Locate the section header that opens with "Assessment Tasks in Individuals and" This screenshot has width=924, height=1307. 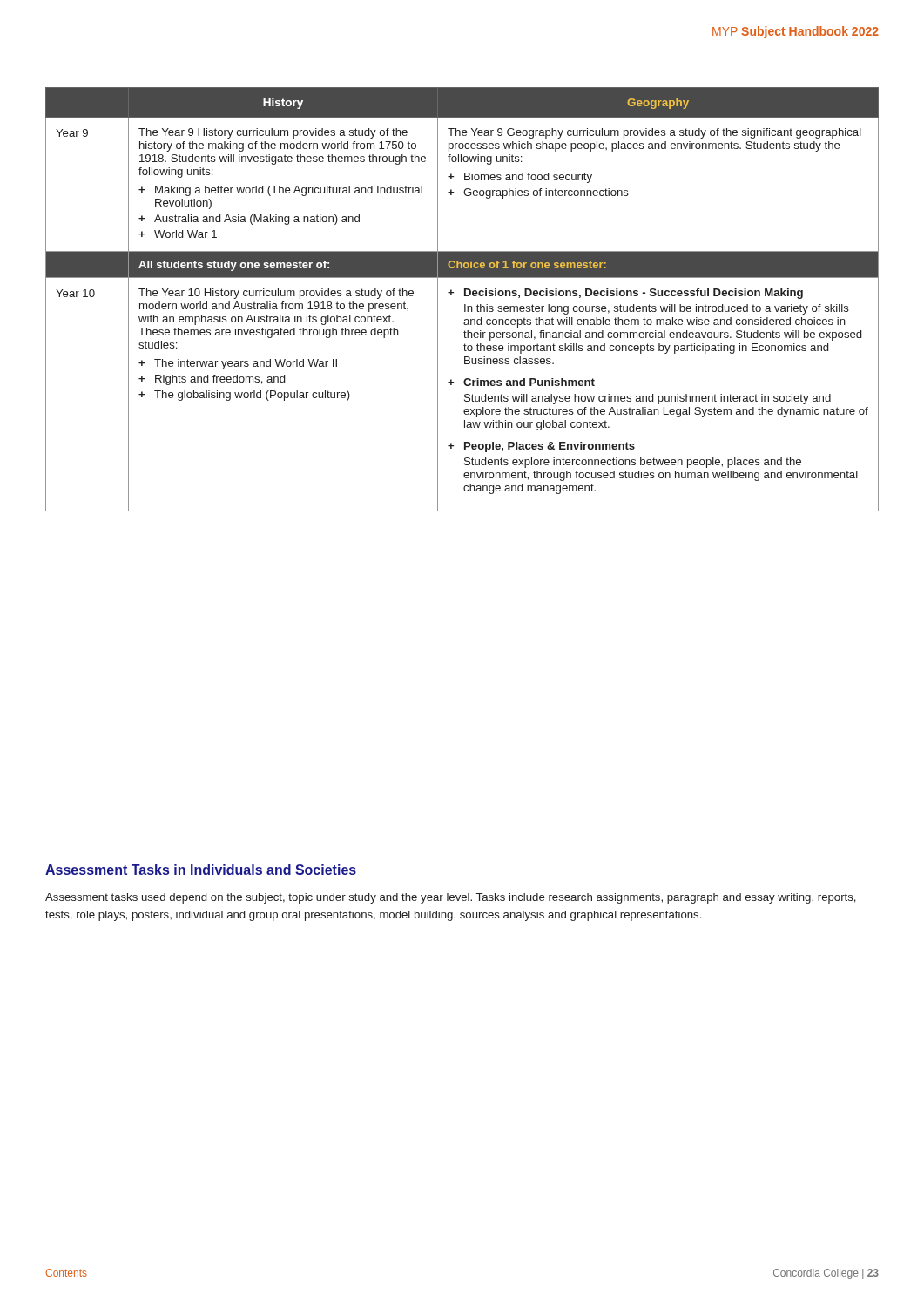201,870
